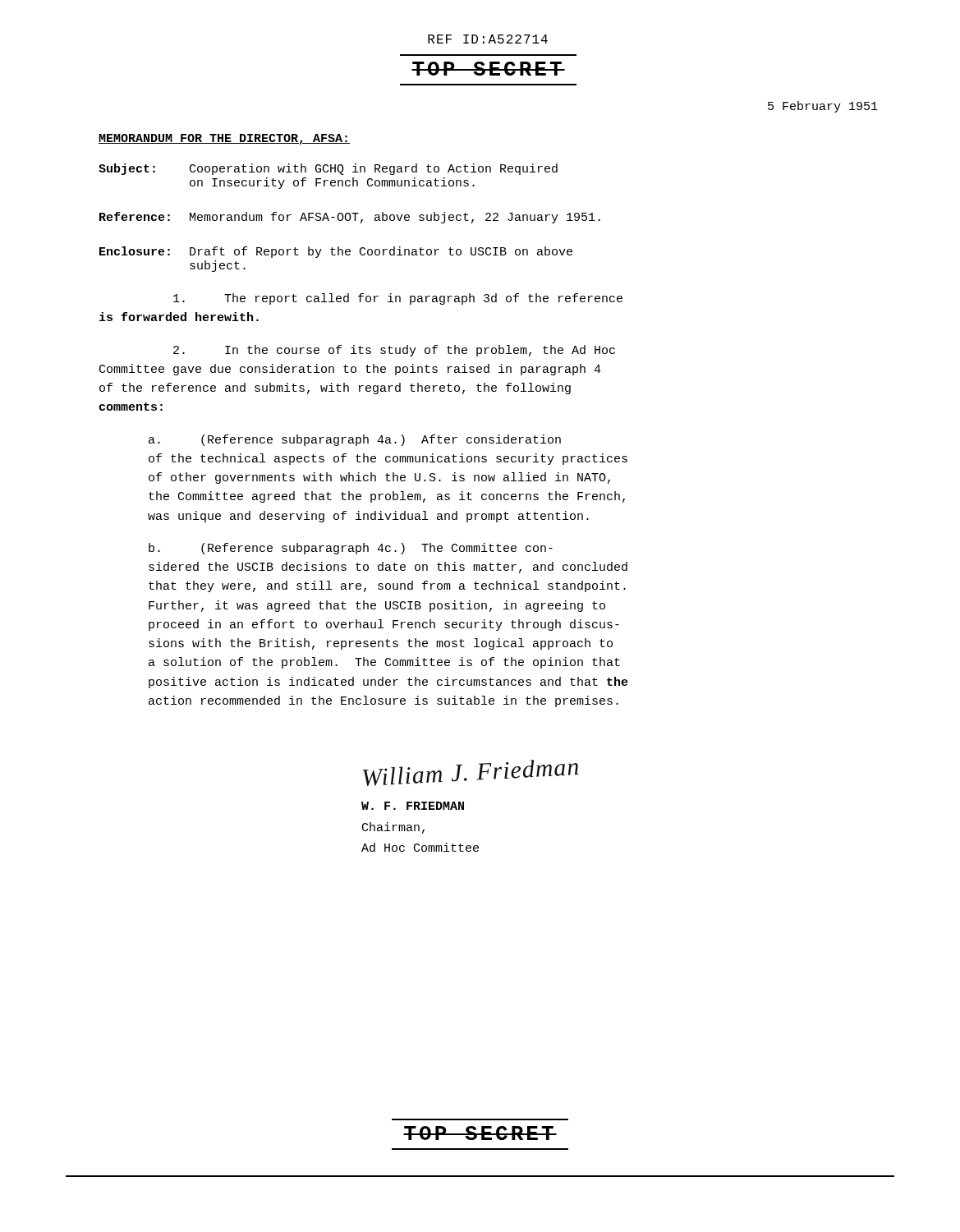Navigate to the passage starting "MEMORANDUM FOR THE DIRECTOR, AFSA:"
The width and height of the screenshot is (960, 1232).
coord(224,139)
